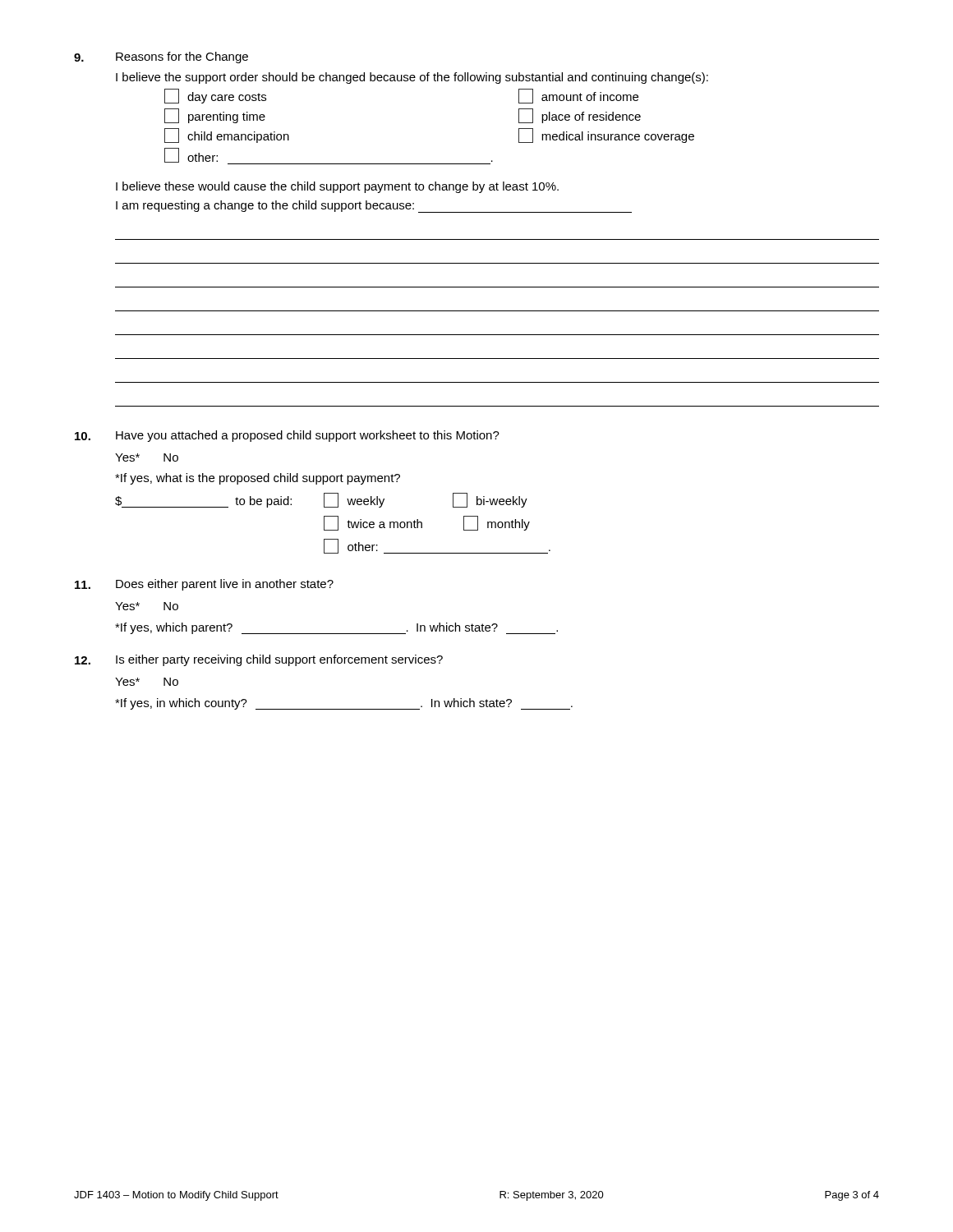Image resolution: width=953 pixels, height=1232 pixels.
Task: Point to the passage starting "9. Reasons for the Change"
Action: 476,230
